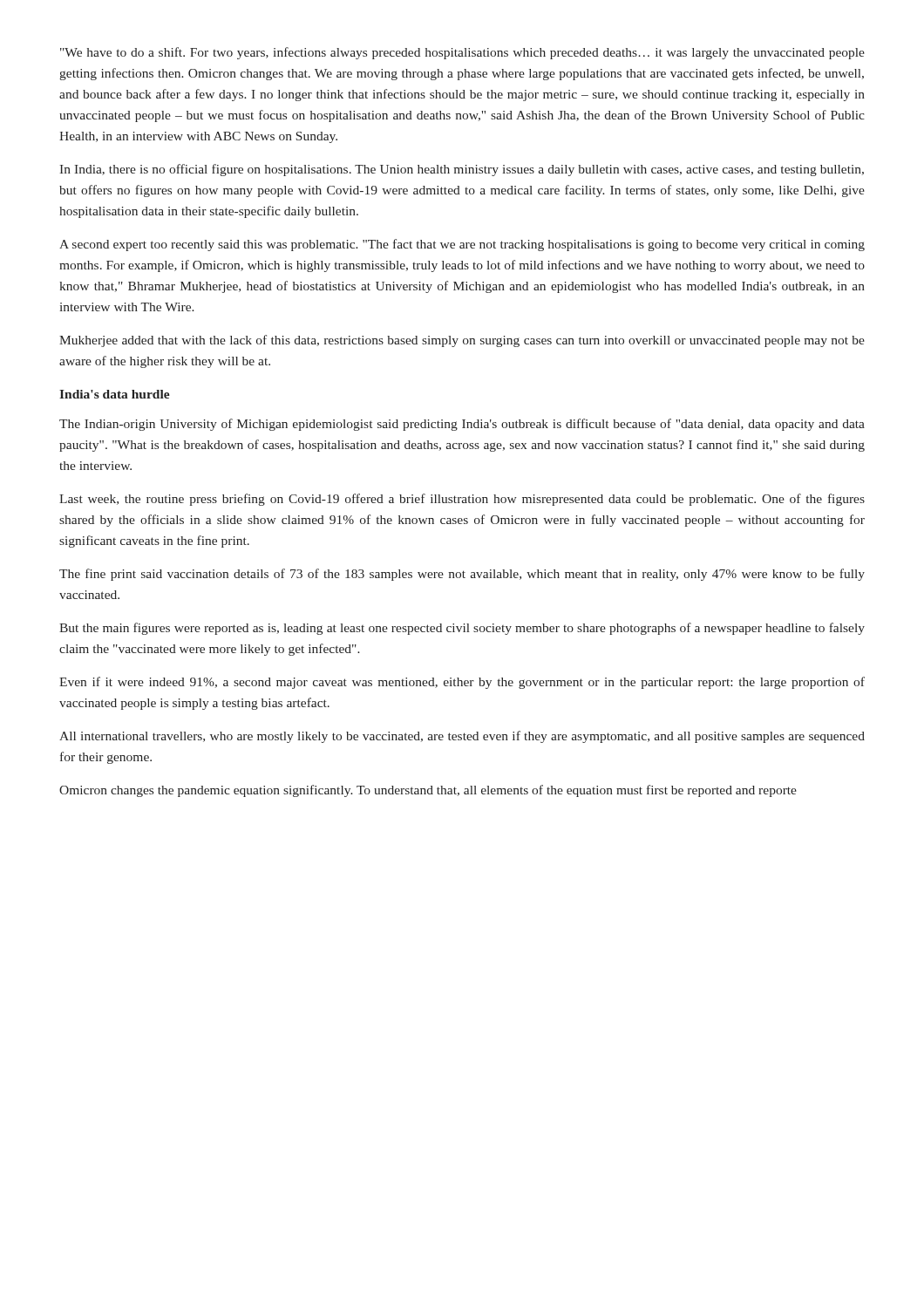924x1308 pixels.
Task: Locate the block of text that opens with "Mukherjee added that with the lack"
Action: click(x=462, y=350)
